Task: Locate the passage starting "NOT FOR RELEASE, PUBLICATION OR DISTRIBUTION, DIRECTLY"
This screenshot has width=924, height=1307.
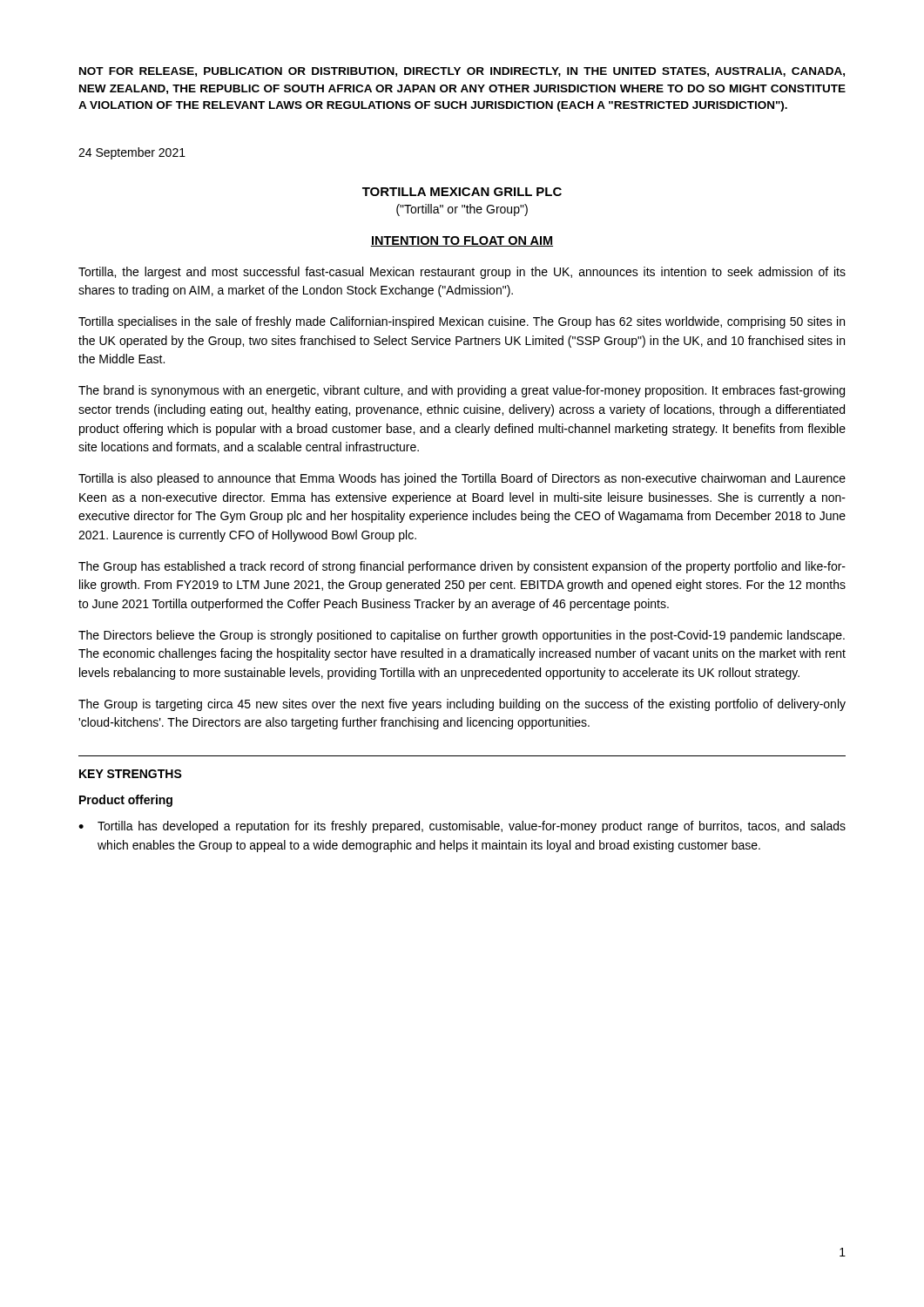Action: (462, 88)
